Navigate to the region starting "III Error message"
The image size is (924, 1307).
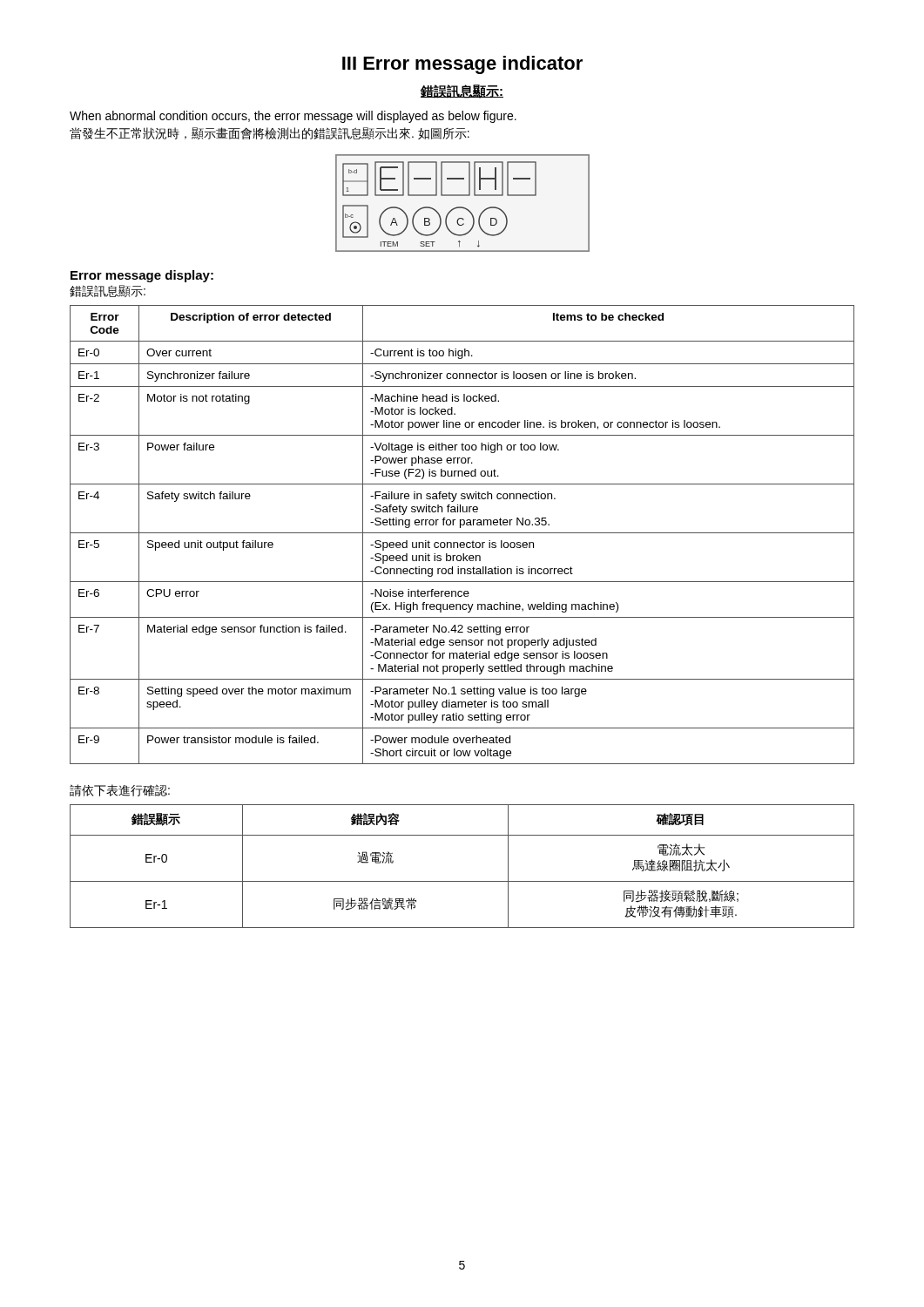pyautogui.click(x=462, y=64)
